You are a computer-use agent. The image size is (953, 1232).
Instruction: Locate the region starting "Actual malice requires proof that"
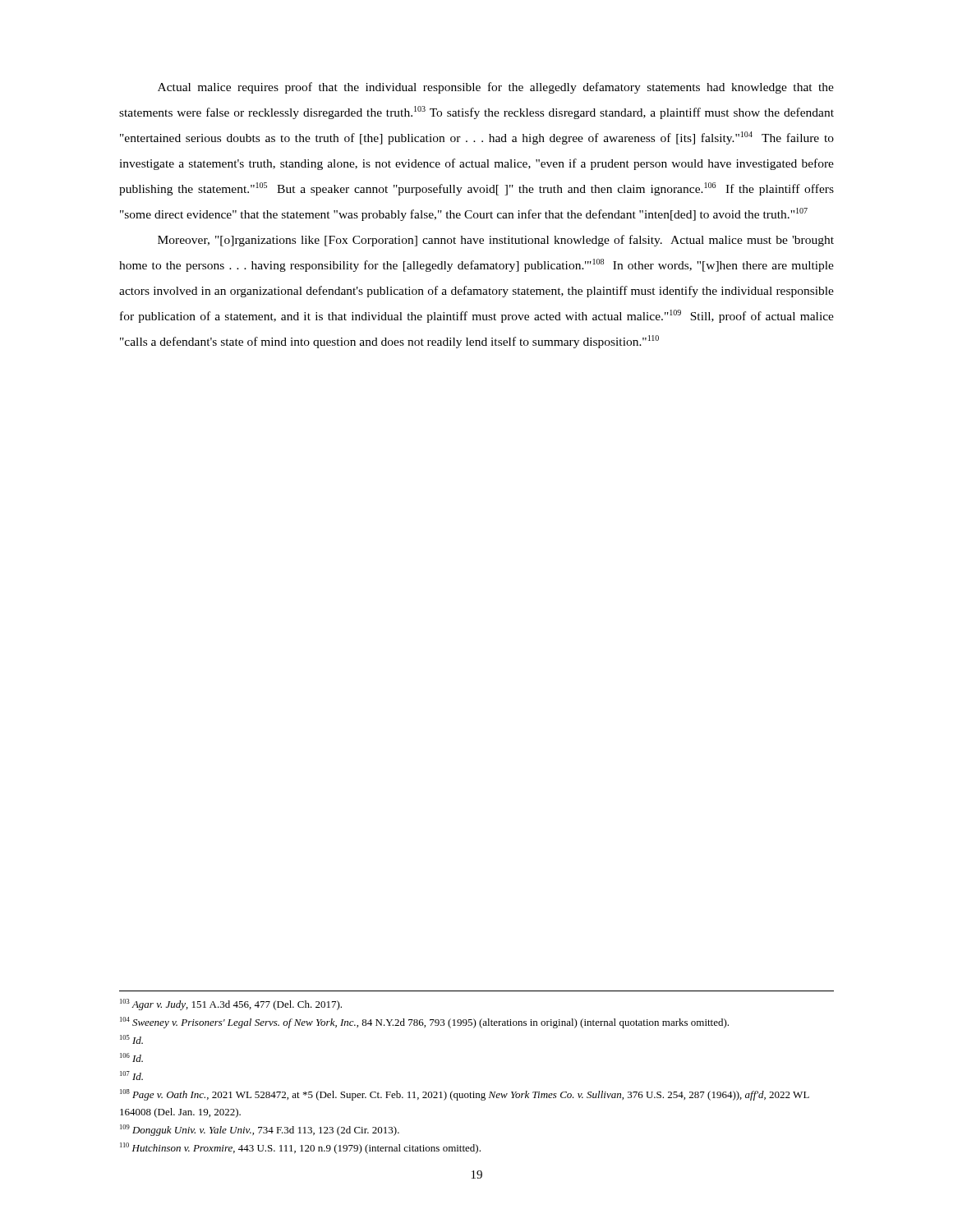pos(476,150)
